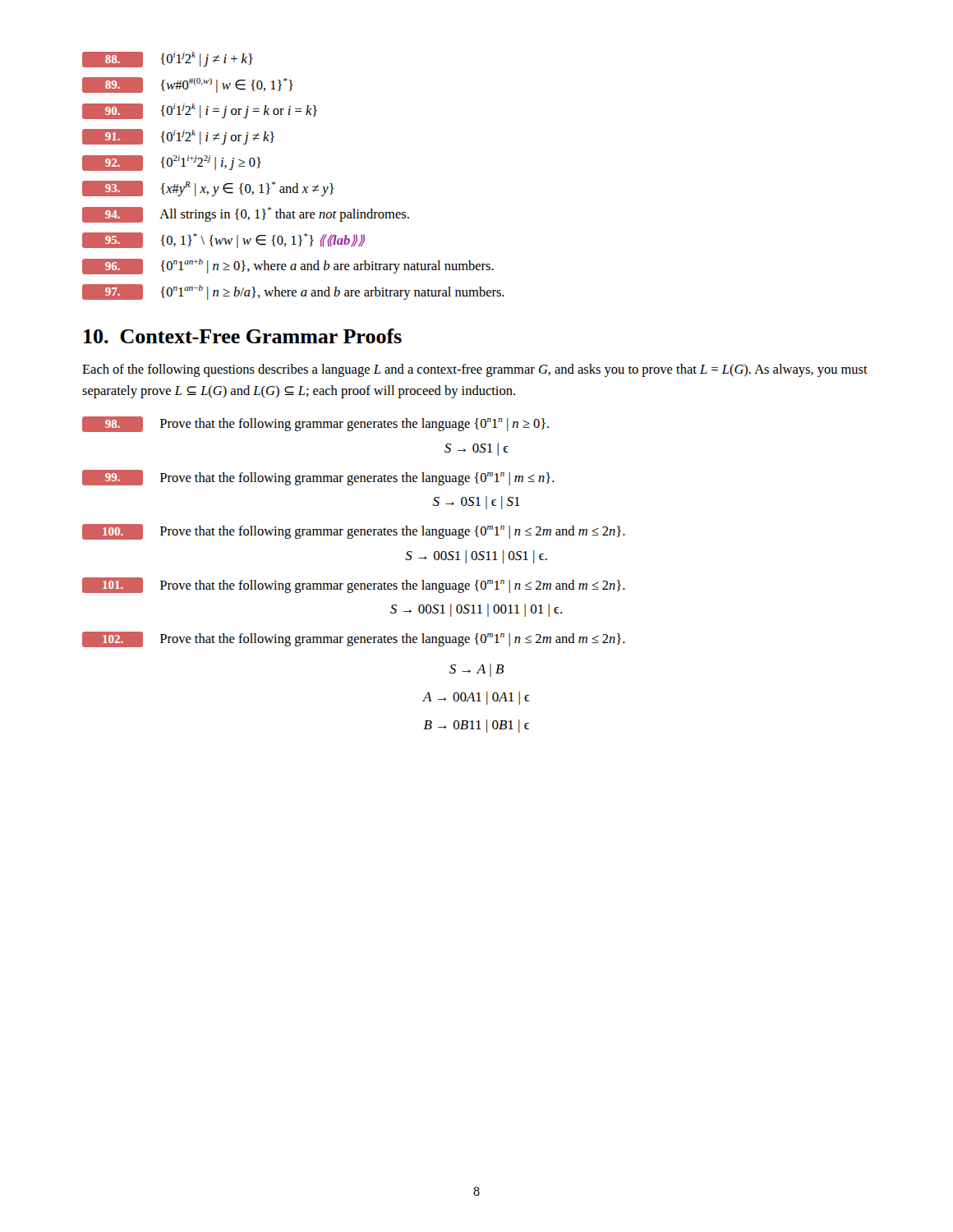Select the block starting "102. Prove that"
The height and width of the screenshot is (1232, 953).
(476, 638)
